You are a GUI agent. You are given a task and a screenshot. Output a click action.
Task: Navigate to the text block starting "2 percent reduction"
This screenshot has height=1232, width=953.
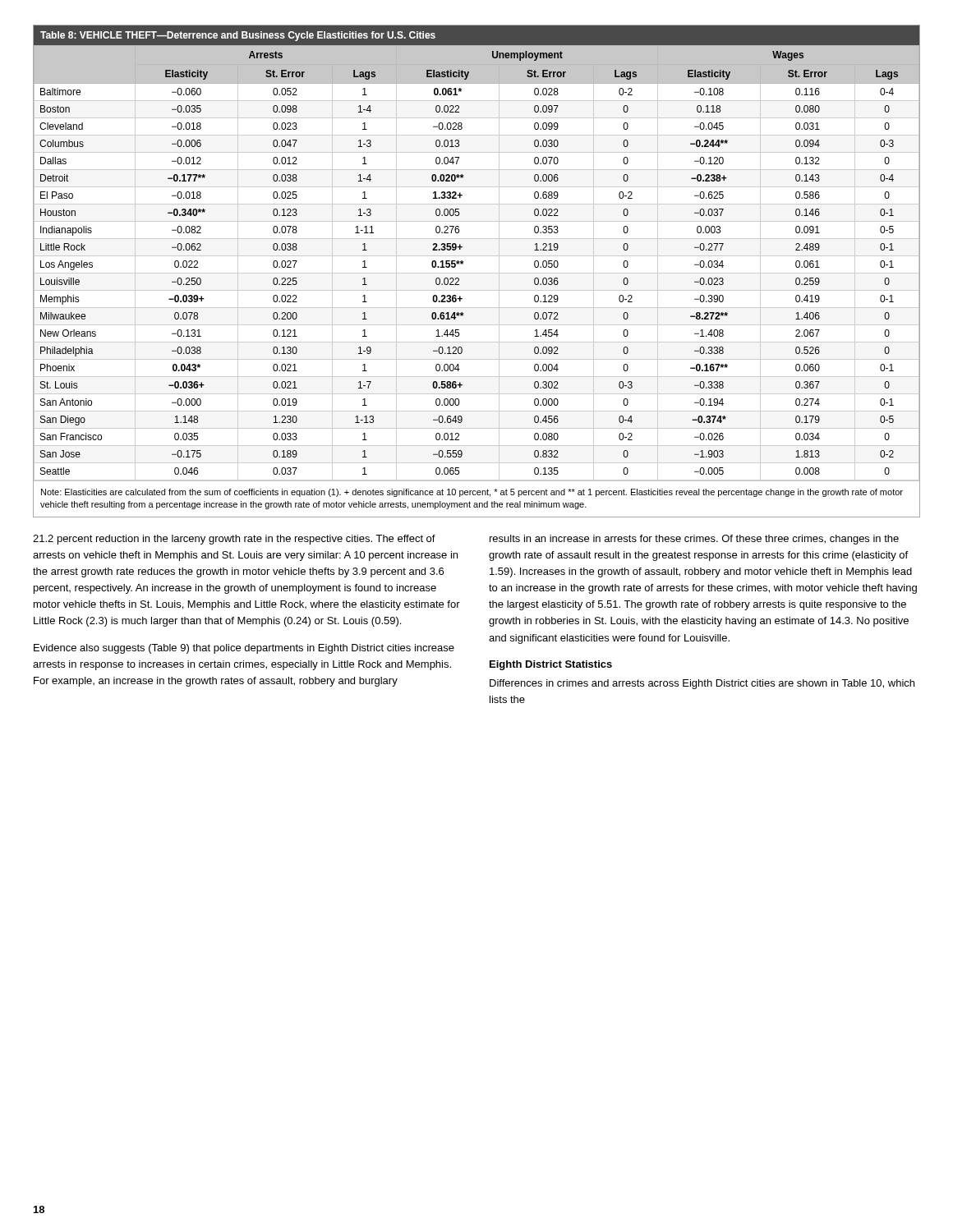[246, 580]
